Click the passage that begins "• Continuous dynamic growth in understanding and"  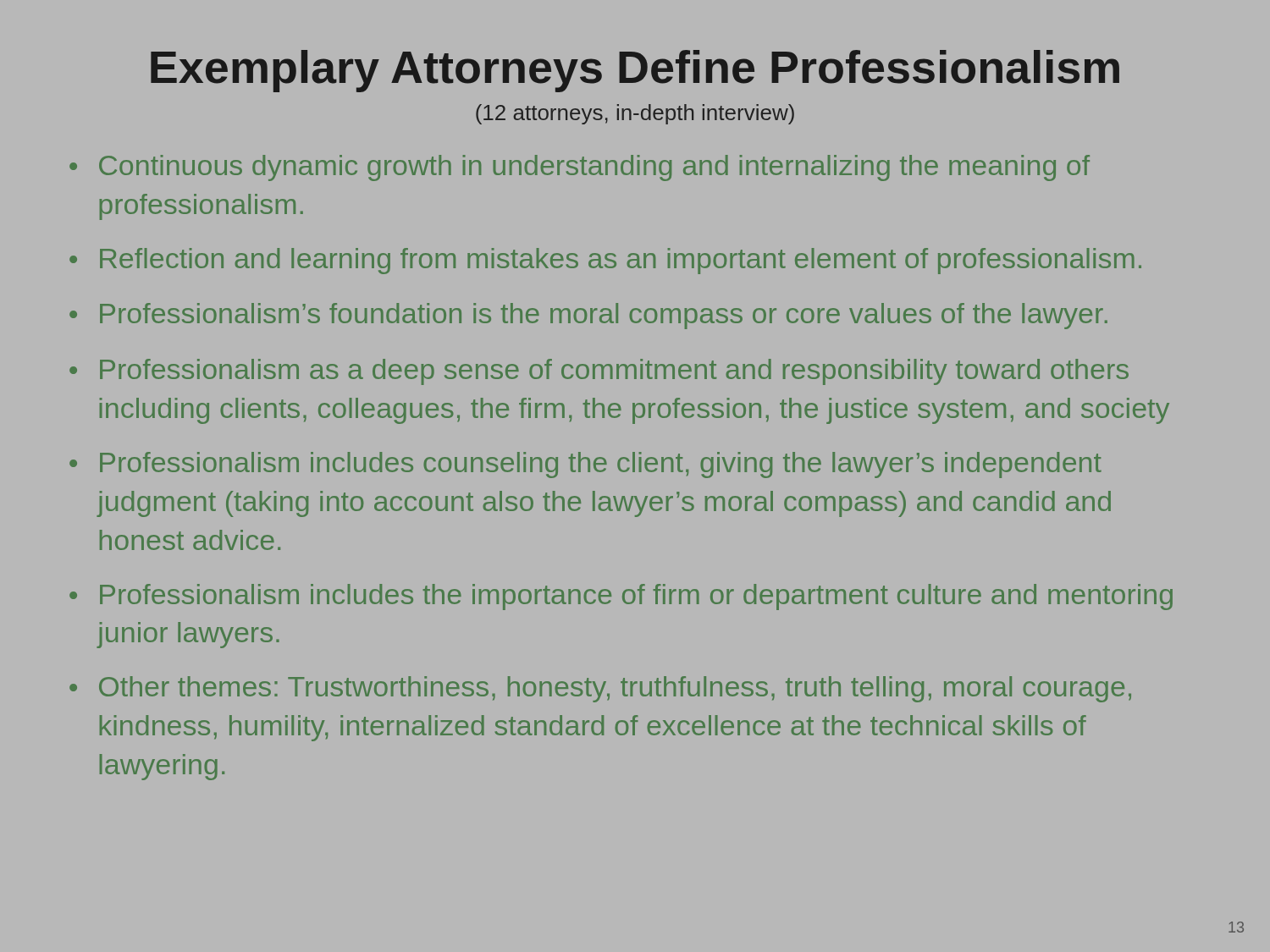click(x=635, y=185)
